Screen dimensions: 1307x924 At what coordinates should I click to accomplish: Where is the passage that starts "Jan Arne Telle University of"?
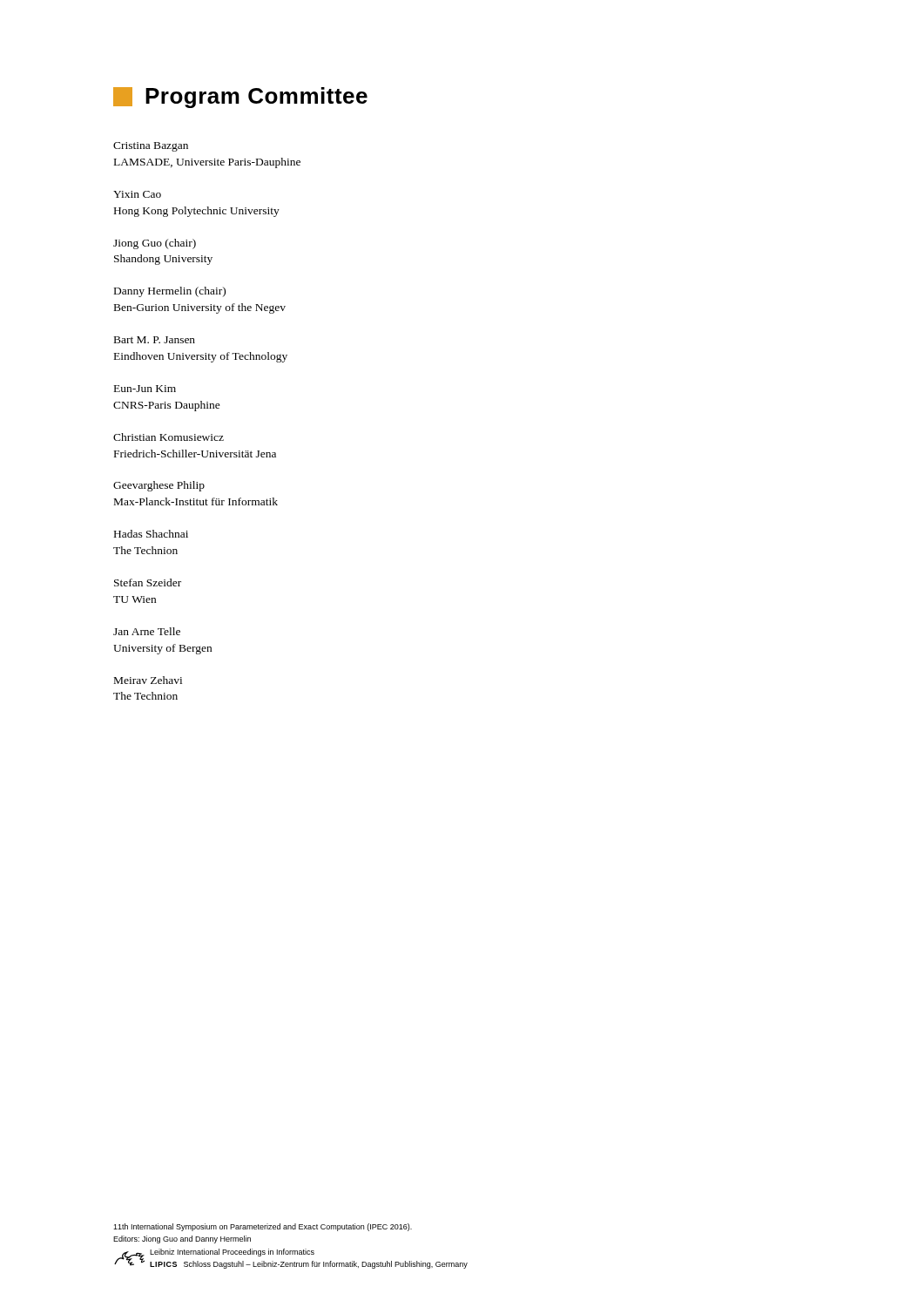coord(147,631)
